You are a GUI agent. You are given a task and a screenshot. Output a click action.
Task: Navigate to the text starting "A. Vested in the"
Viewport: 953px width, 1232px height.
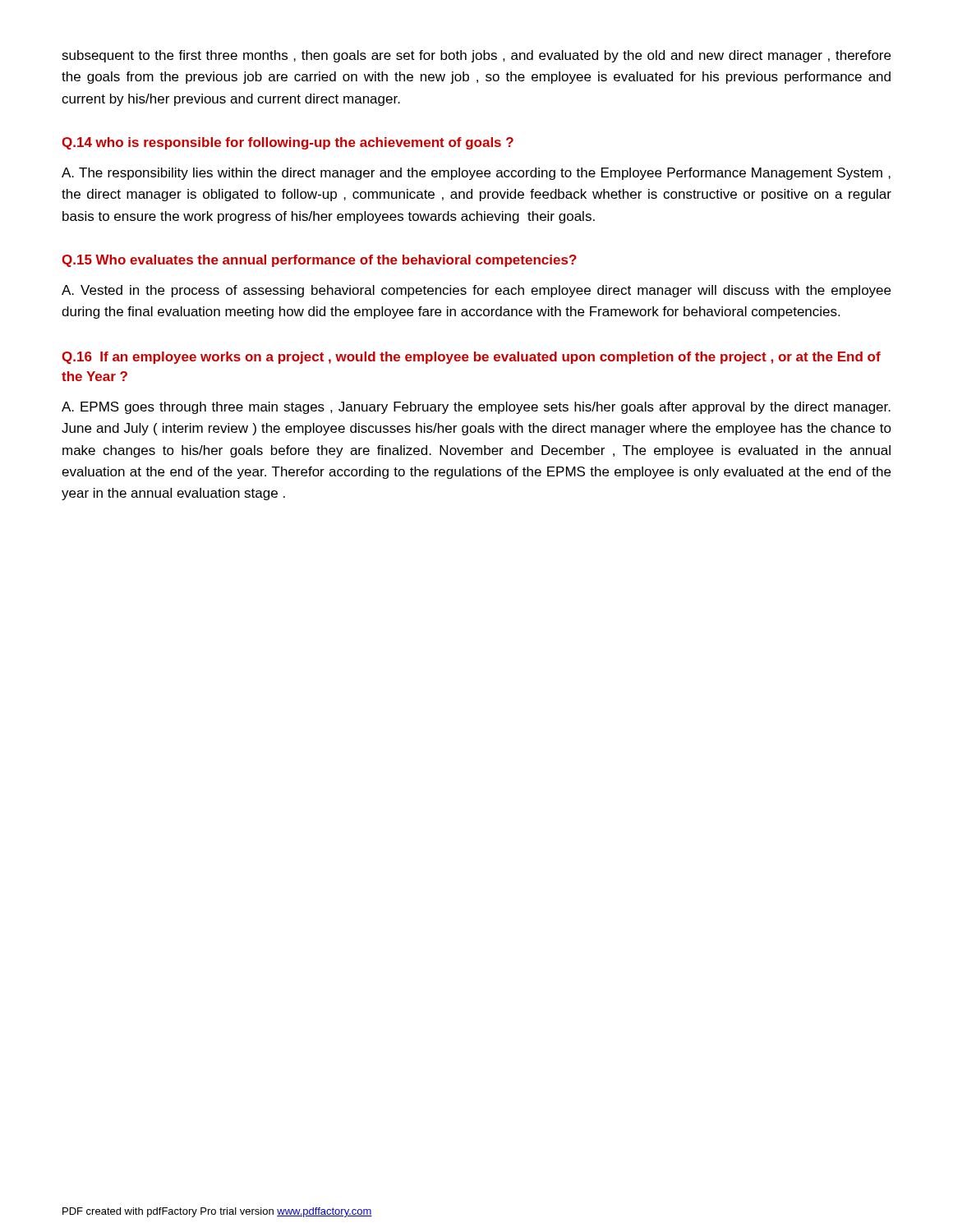click(476, 301)
